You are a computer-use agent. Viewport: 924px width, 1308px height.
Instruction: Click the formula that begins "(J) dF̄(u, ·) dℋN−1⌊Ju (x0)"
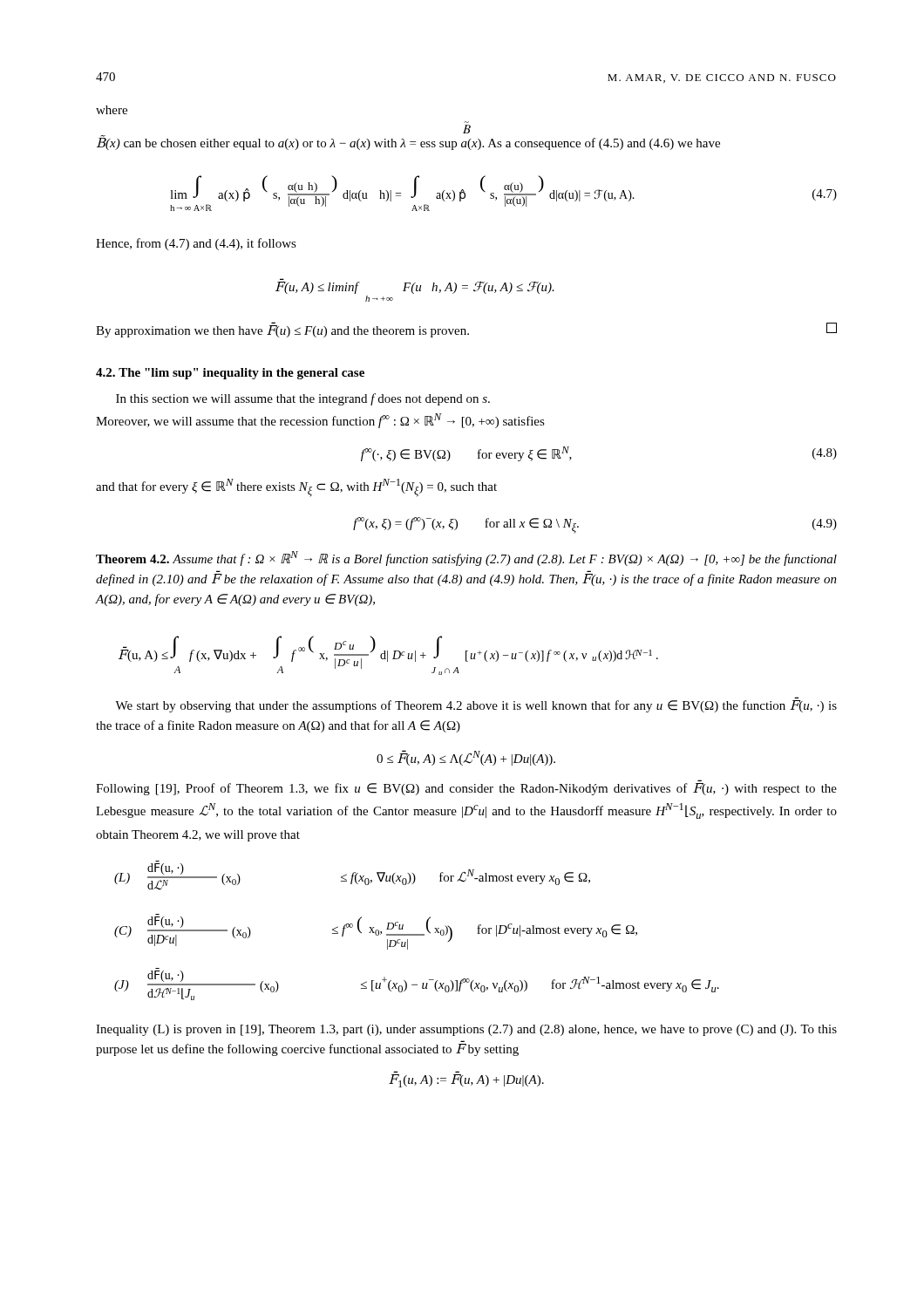tap(417, 985)
